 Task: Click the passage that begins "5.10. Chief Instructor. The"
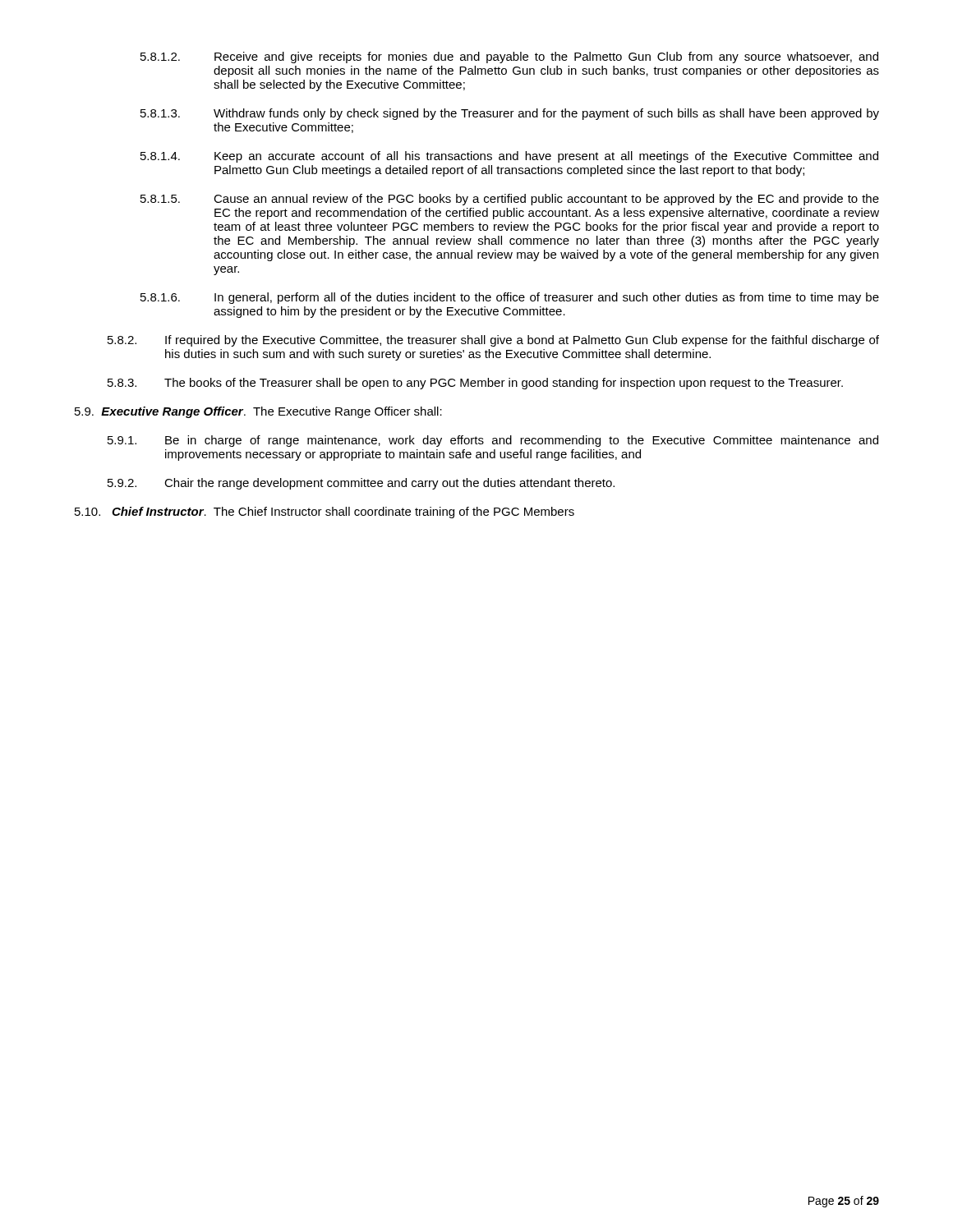[324, 511]
